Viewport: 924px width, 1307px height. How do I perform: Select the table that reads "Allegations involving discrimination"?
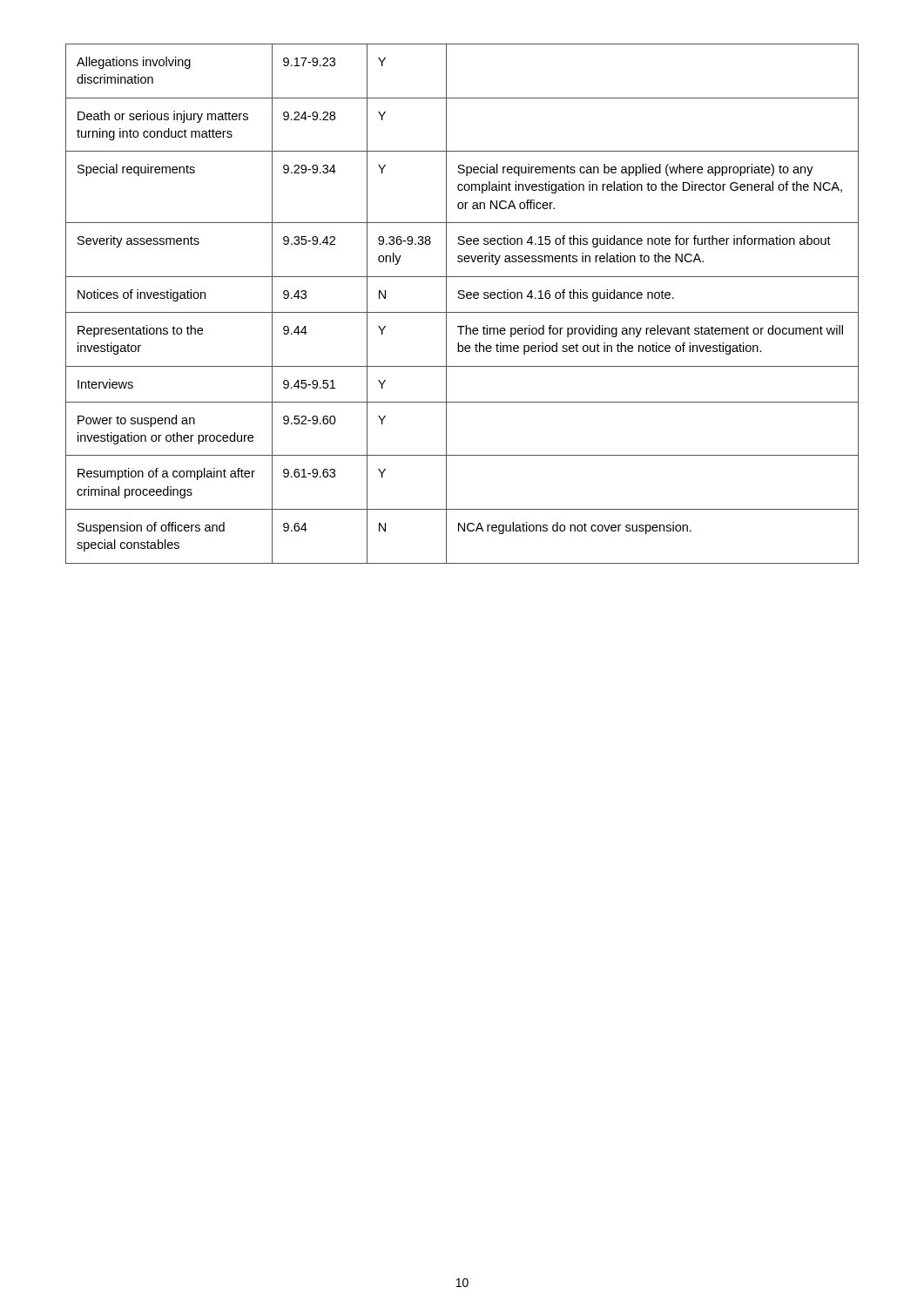(x=462, y=303)
